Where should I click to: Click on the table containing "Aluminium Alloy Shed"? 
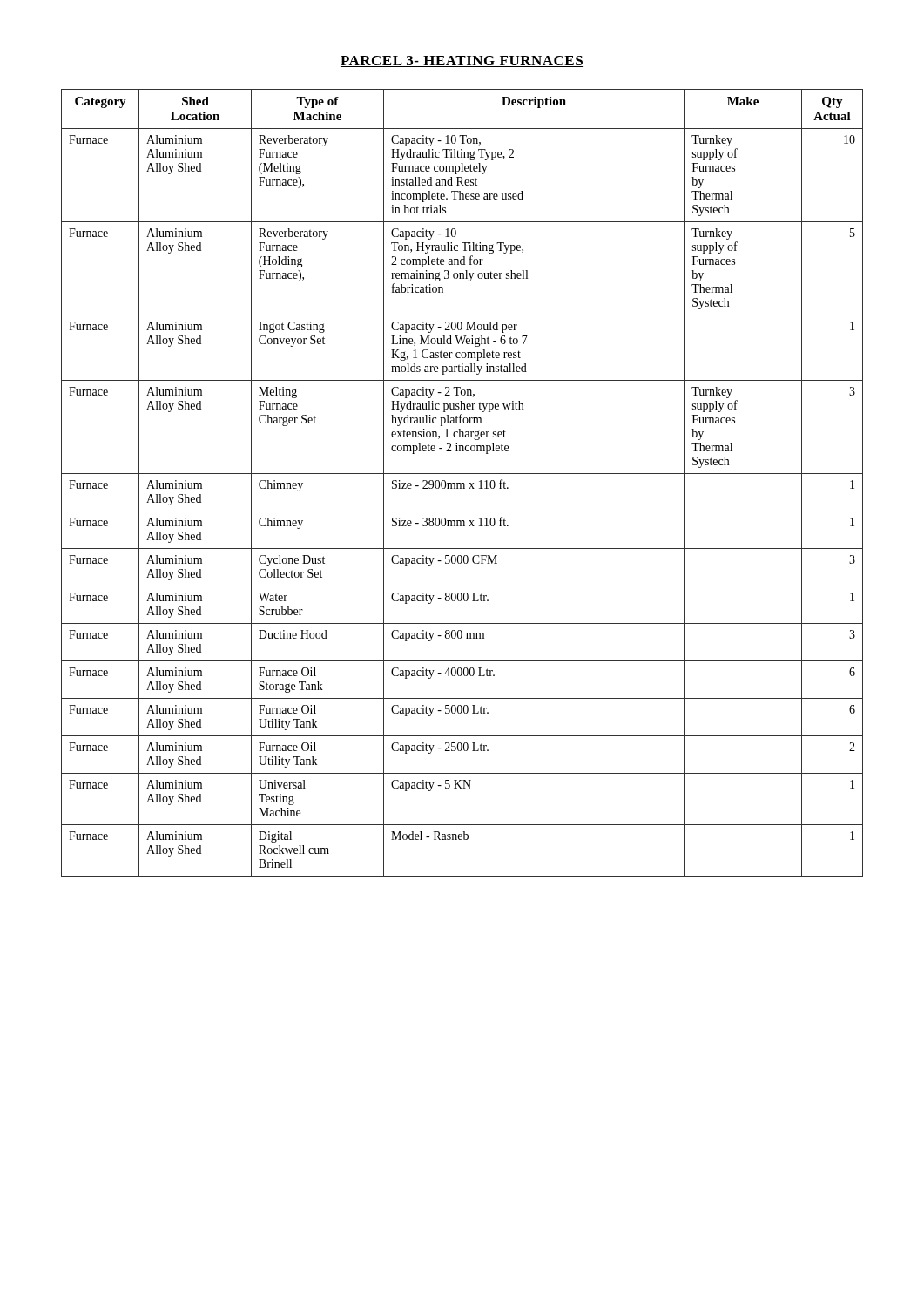point(462,483)
